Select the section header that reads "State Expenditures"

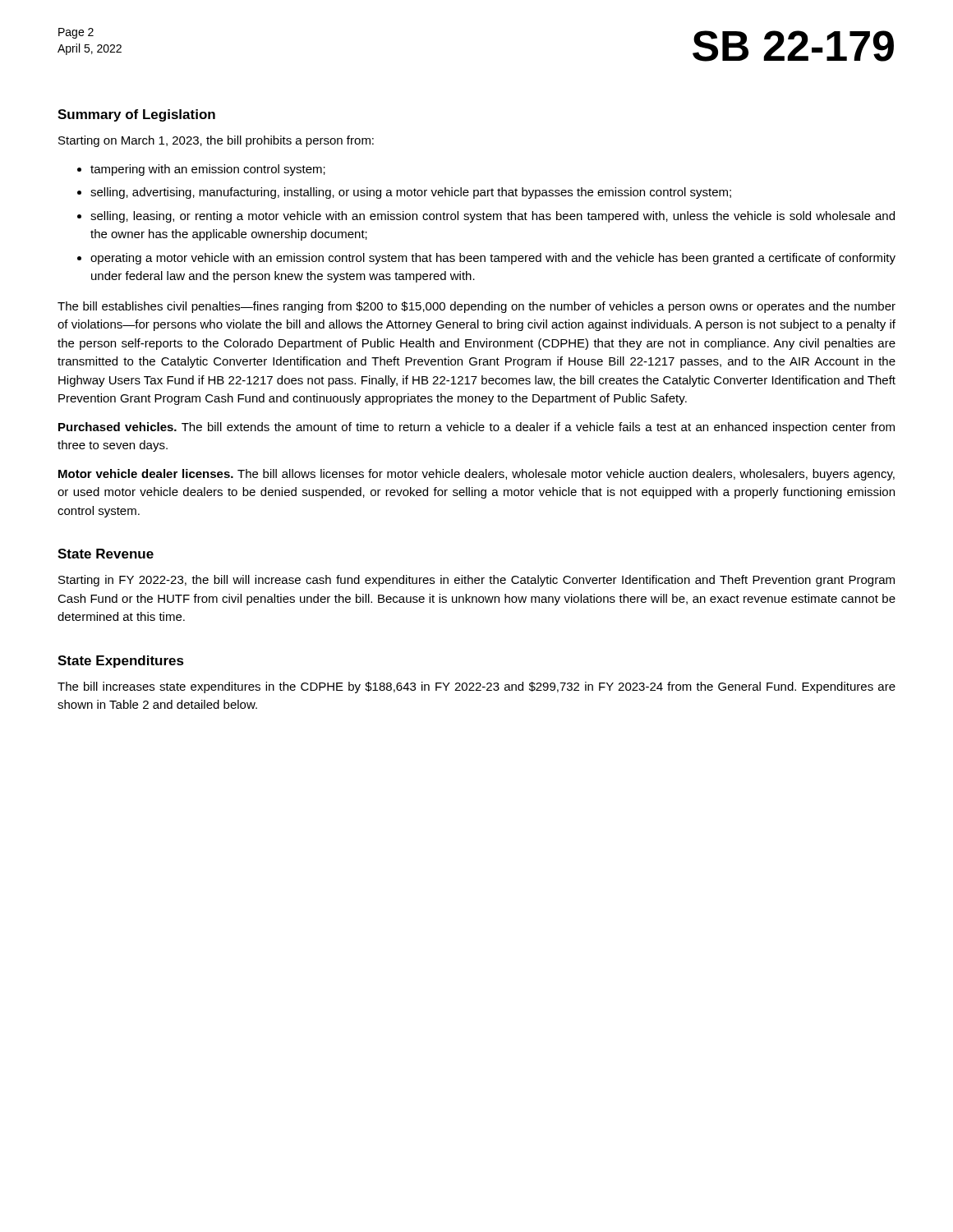click(121, 660)
